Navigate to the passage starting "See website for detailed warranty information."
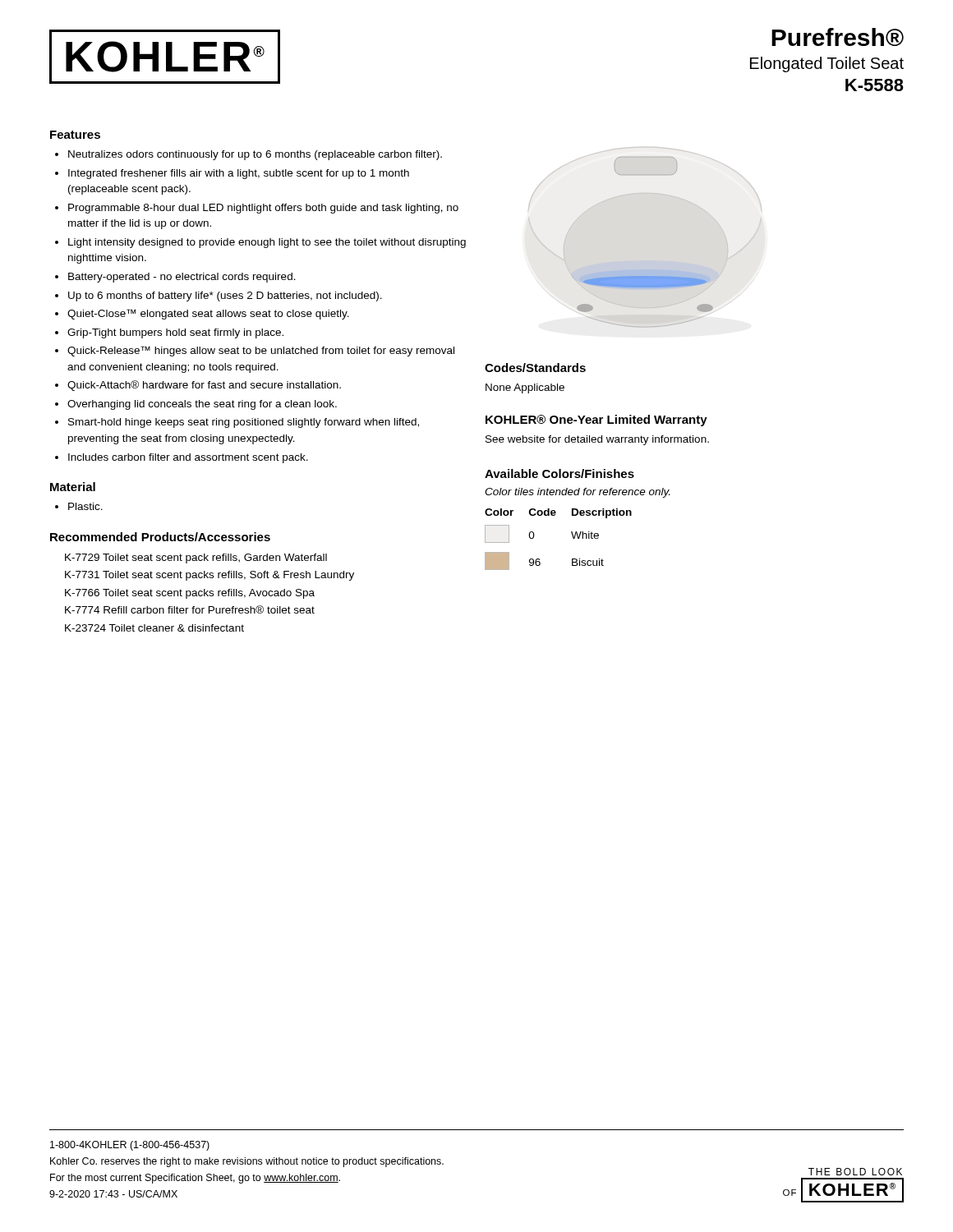This screenshot has height=1232, width=953. 597,439
